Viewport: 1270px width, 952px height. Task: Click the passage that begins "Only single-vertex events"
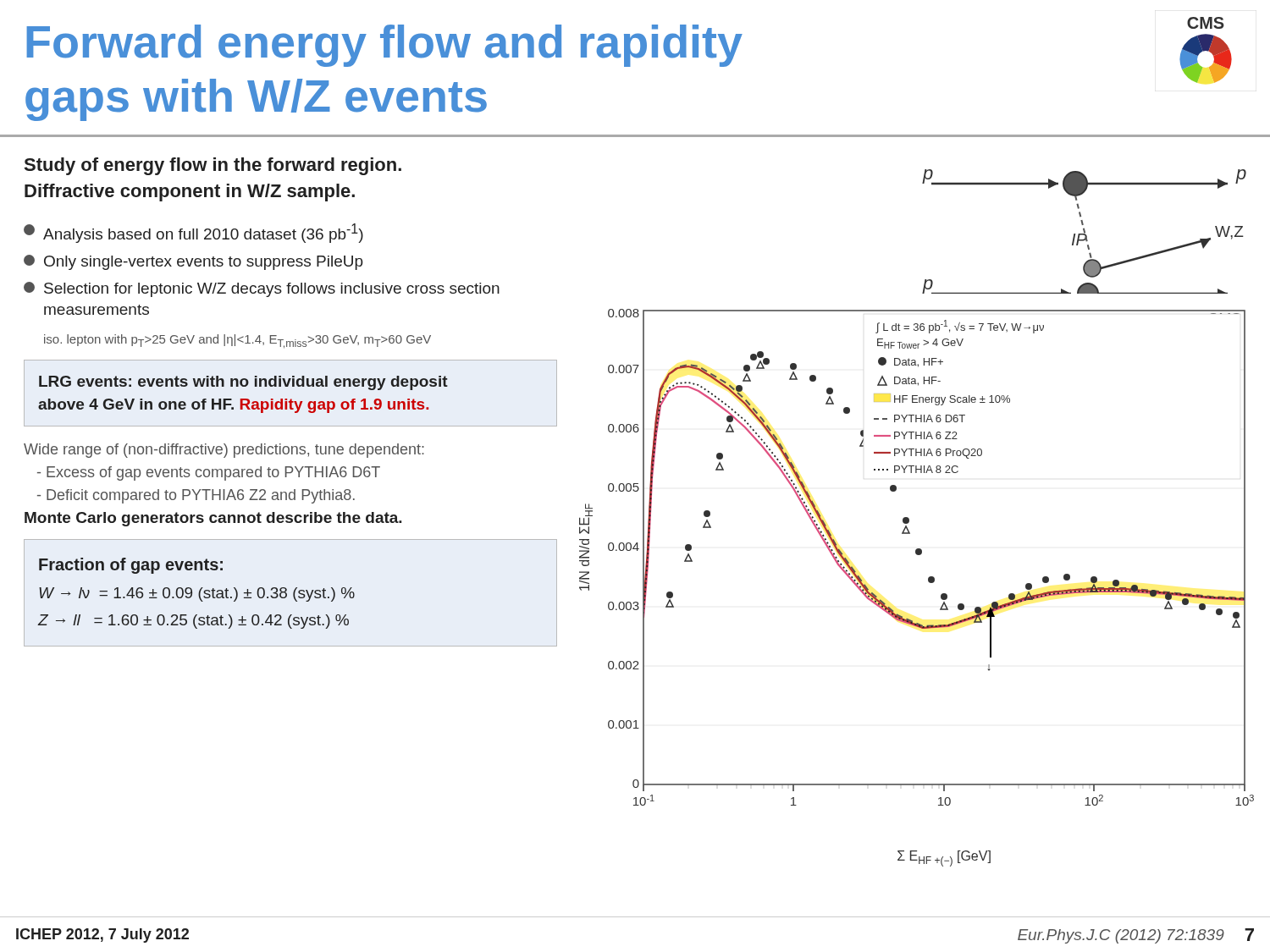(193, 261)
